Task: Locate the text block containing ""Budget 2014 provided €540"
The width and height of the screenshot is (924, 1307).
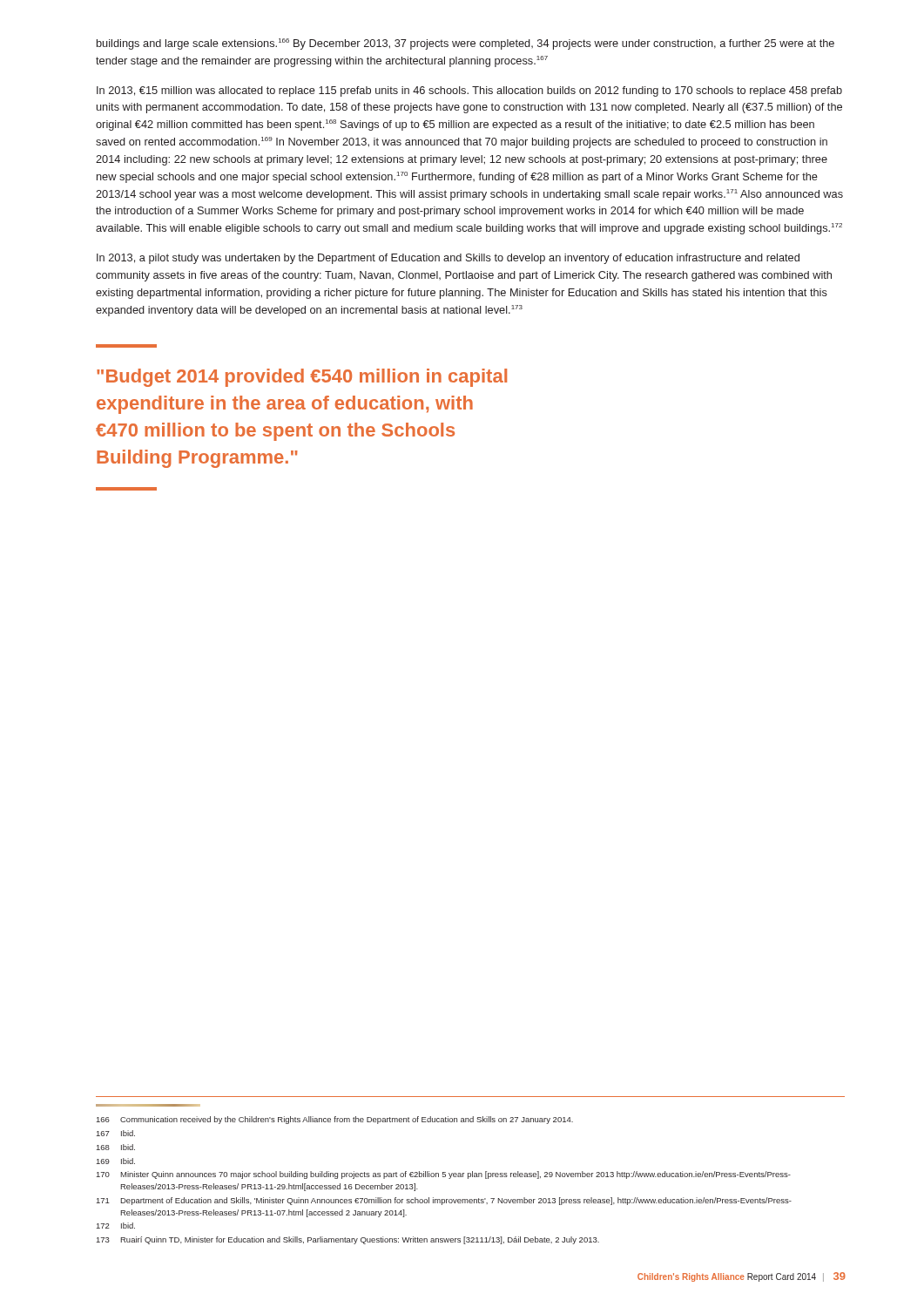Action: [302, 417]
